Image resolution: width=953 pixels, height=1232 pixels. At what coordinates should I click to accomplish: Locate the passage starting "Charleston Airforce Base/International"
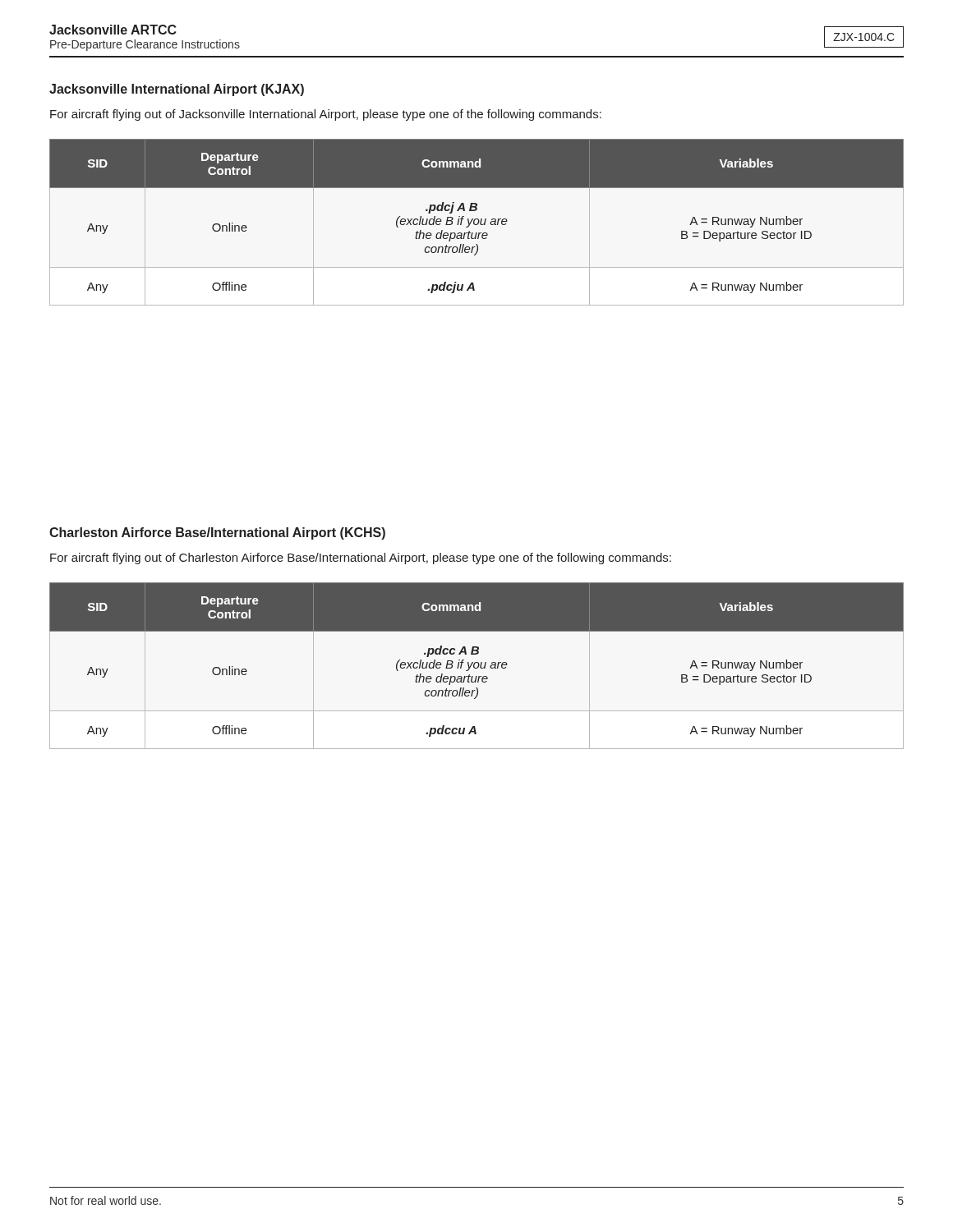(218, 533)
